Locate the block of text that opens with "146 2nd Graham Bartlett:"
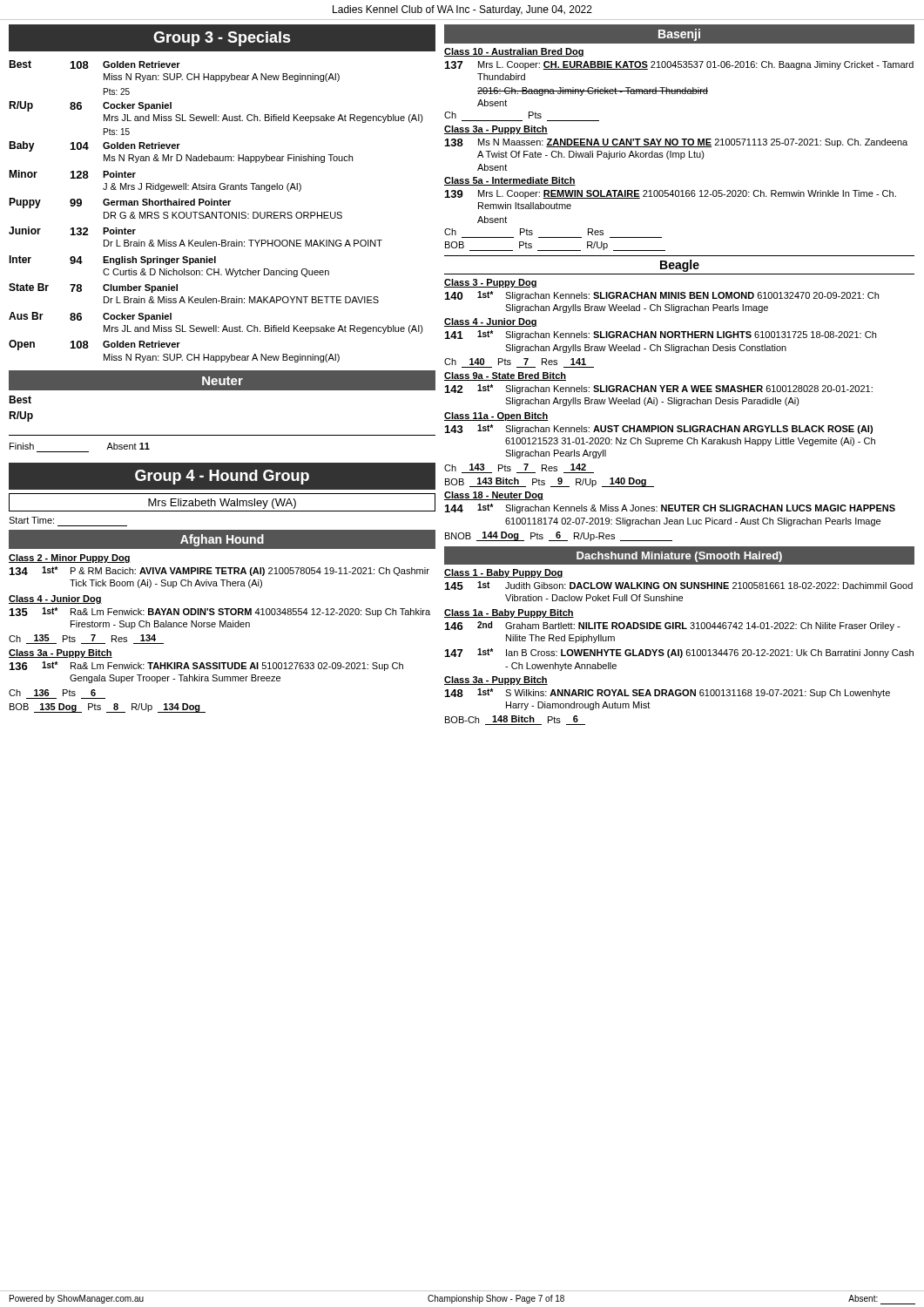Viewport: 924px width, 1307px height. [679, 632]
